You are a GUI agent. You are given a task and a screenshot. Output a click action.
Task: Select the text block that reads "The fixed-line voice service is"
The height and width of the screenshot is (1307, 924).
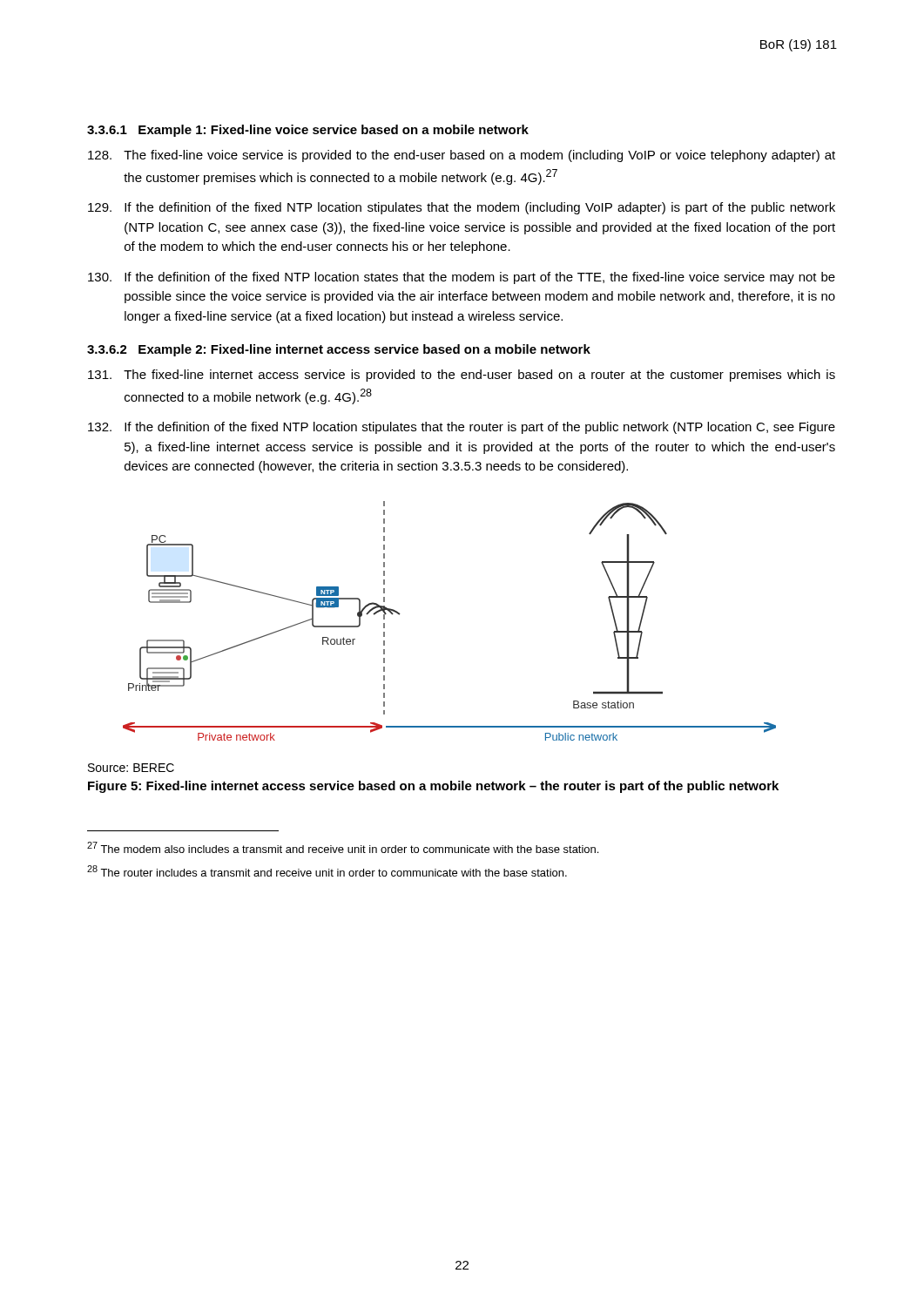(461, 166)
